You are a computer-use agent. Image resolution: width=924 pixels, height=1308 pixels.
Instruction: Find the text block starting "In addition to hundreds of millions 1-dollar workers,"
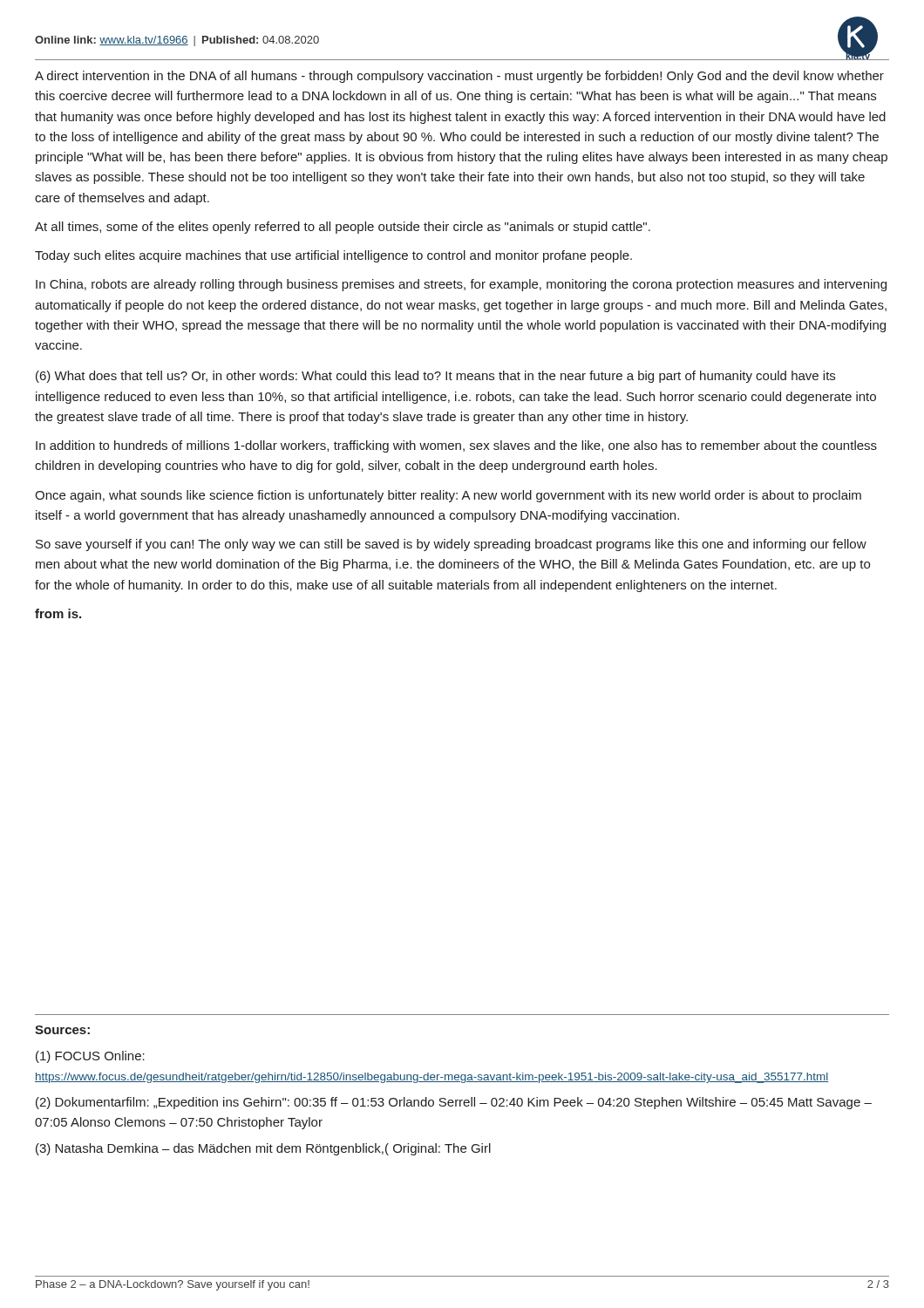click(462, 455)
